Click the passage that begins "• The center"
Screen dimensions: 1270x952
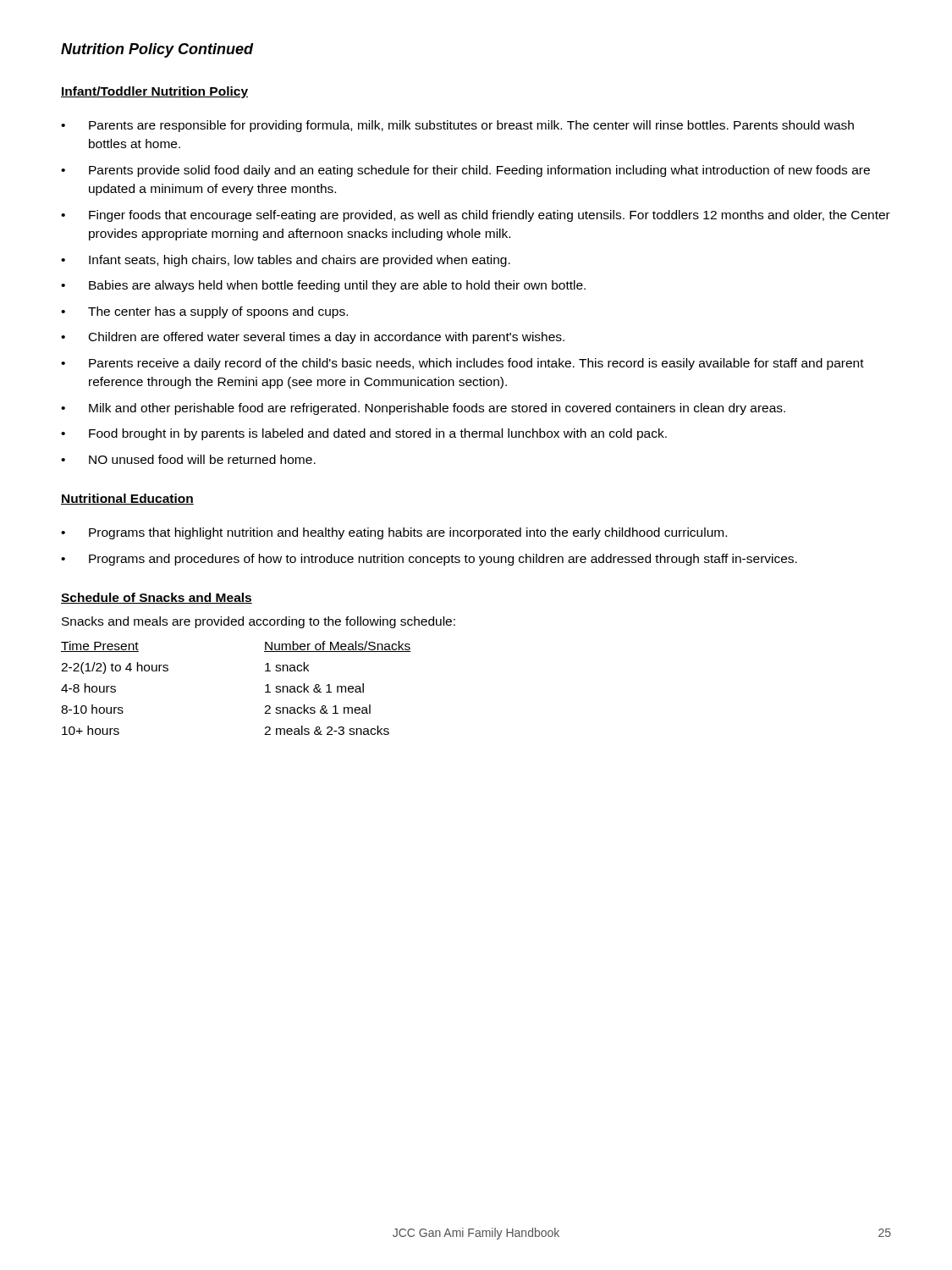coord(204,312)
